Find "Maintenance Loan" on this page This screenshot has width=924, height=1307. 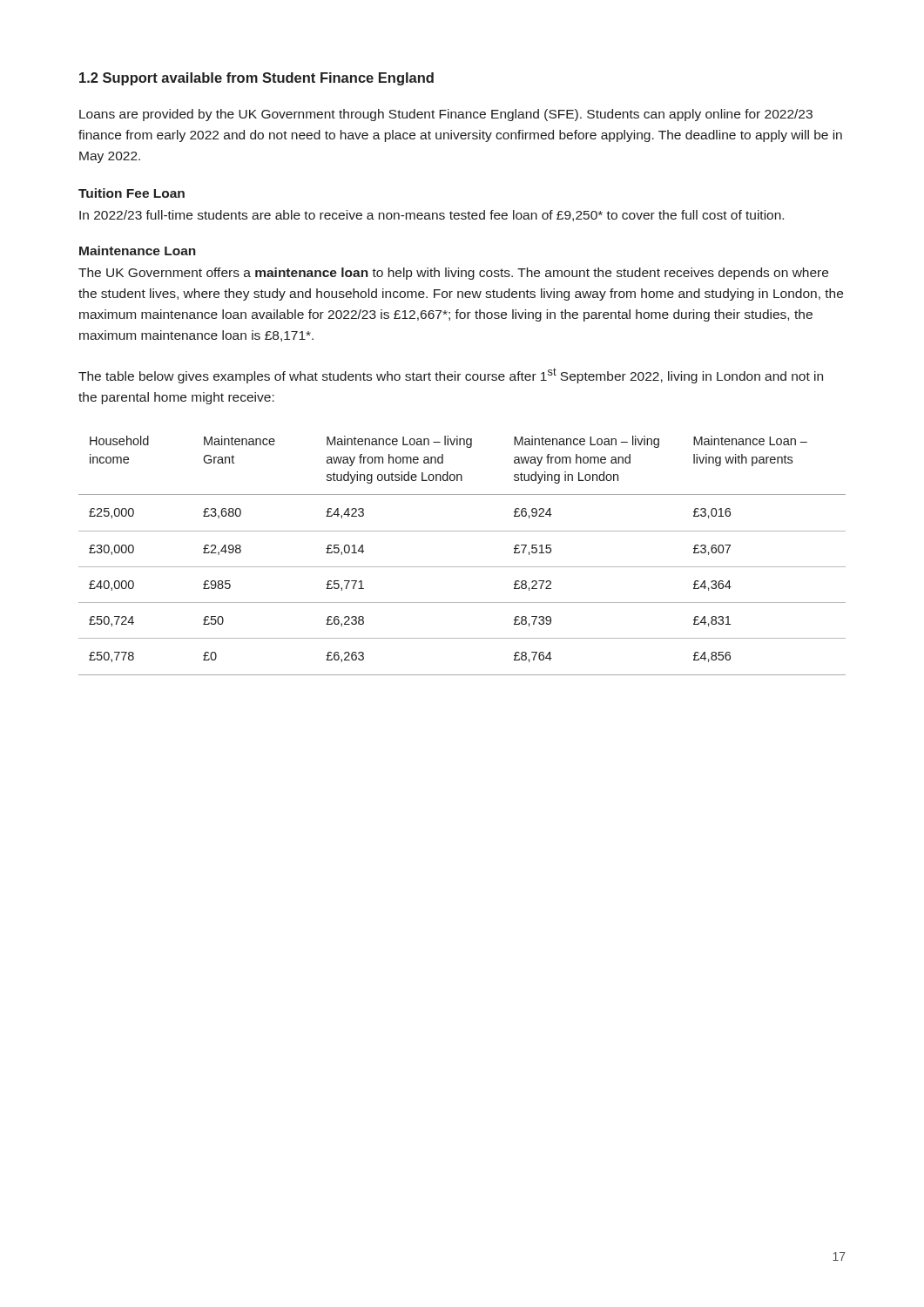click(x=137, y=251)
